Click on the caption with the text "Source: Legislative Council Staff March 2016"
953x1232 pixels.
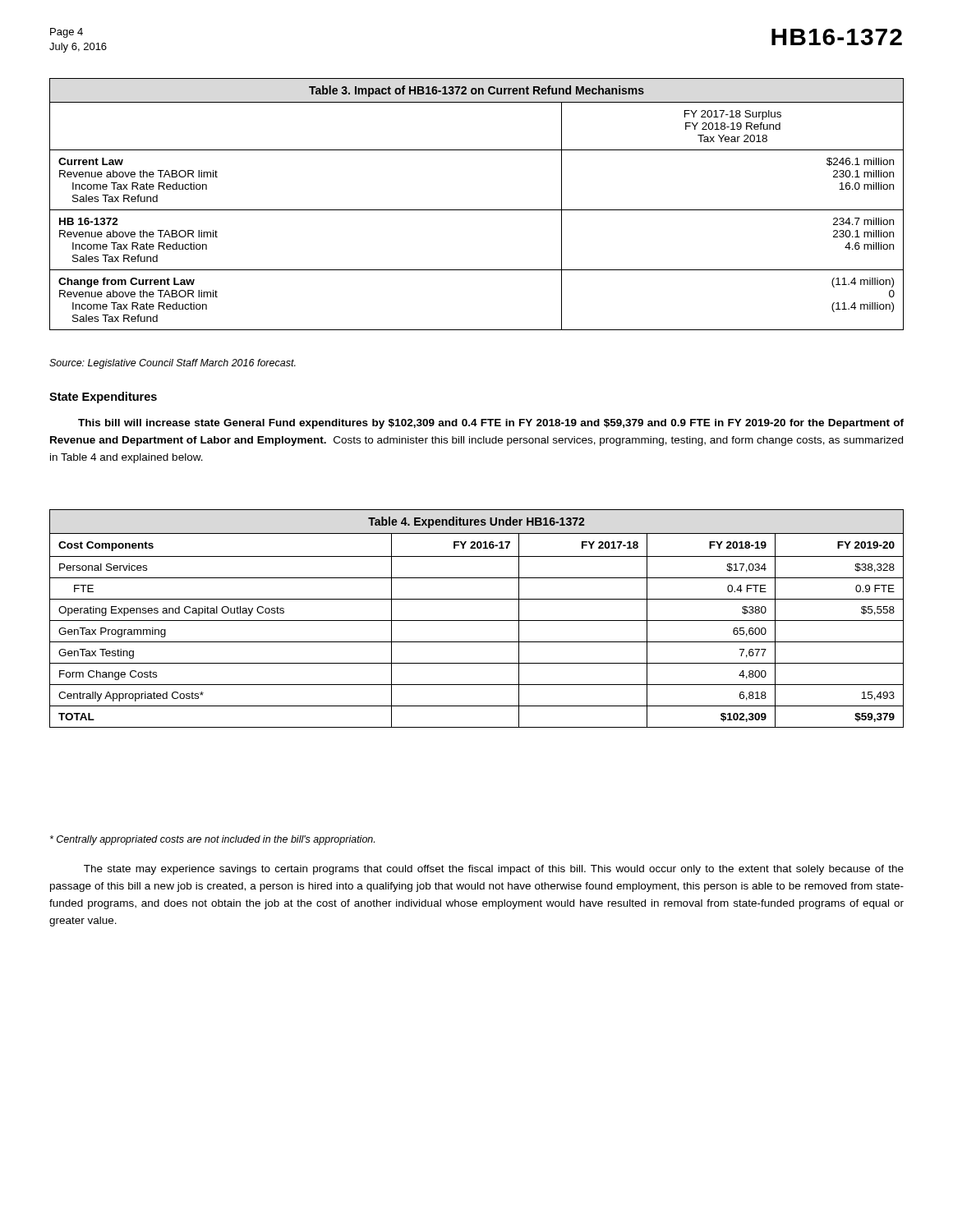[173, 363]
